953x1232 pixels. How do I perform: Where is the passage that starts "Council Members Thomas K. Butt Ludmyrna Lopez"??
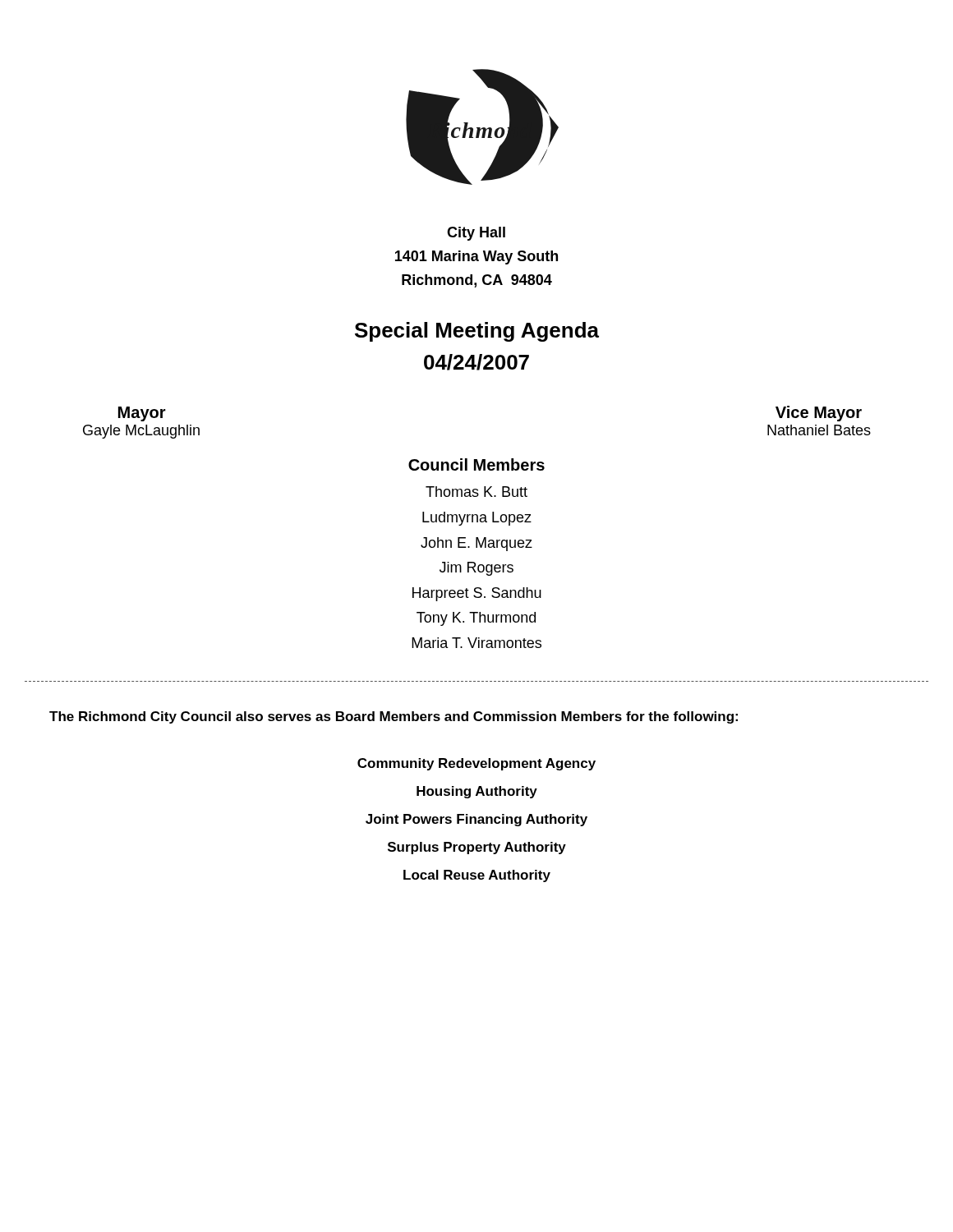point(476,556)
